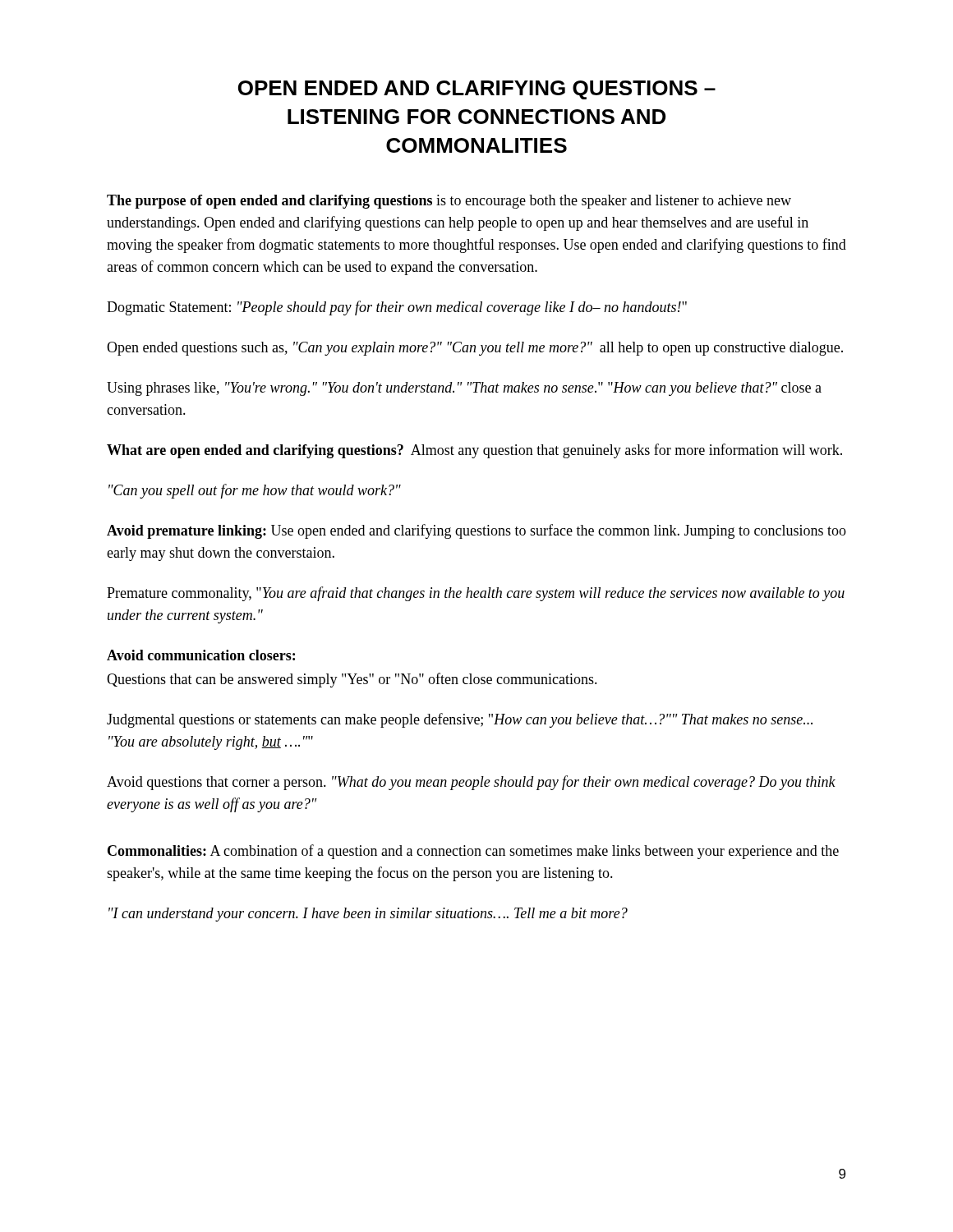Viewport: 953px width, 1232px height.
Task: Point to the passage starting "Avoid premature linking:"
Action: 476,542
